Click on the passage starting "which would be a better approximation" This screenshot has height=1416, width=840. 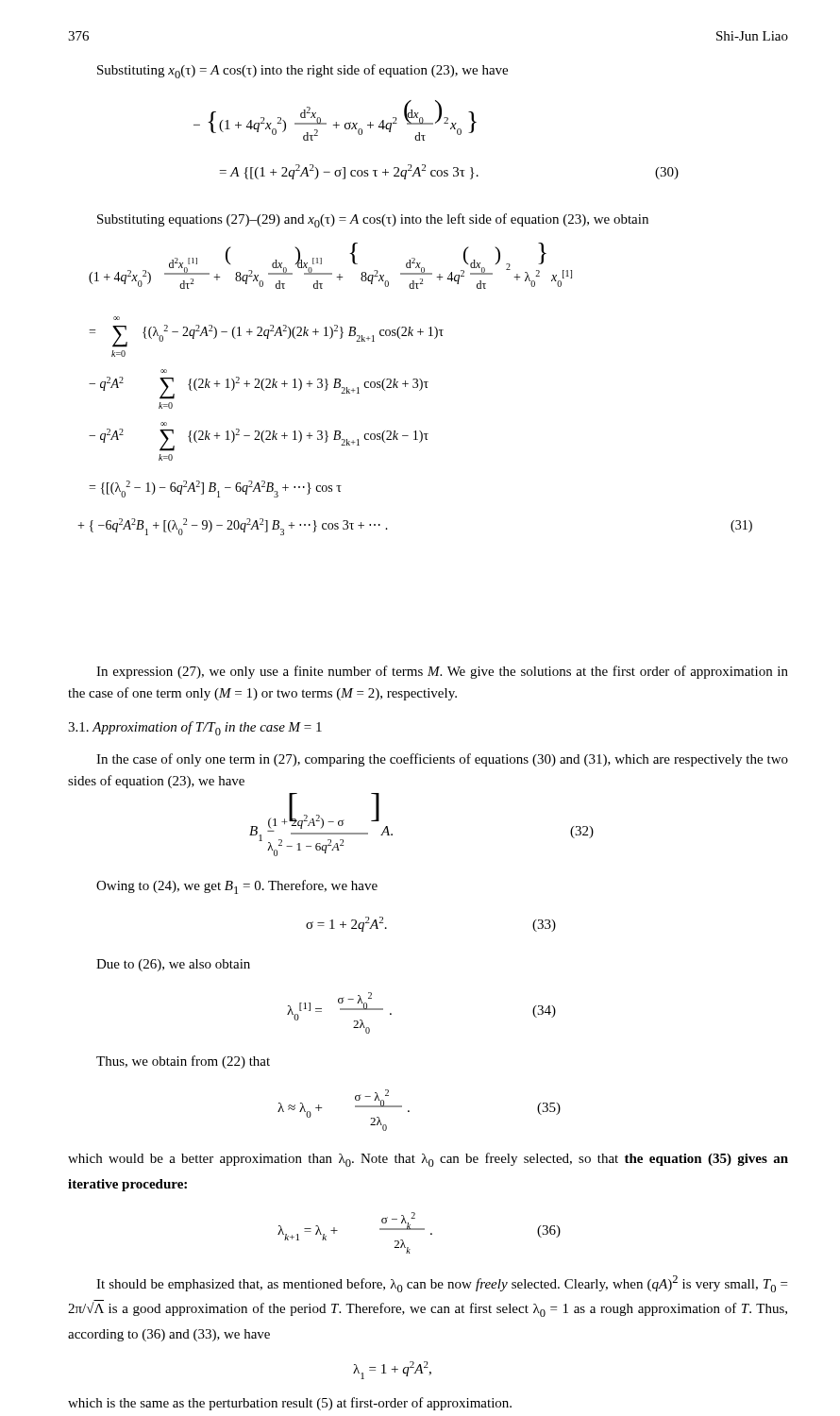click(x=428, y=1171)
